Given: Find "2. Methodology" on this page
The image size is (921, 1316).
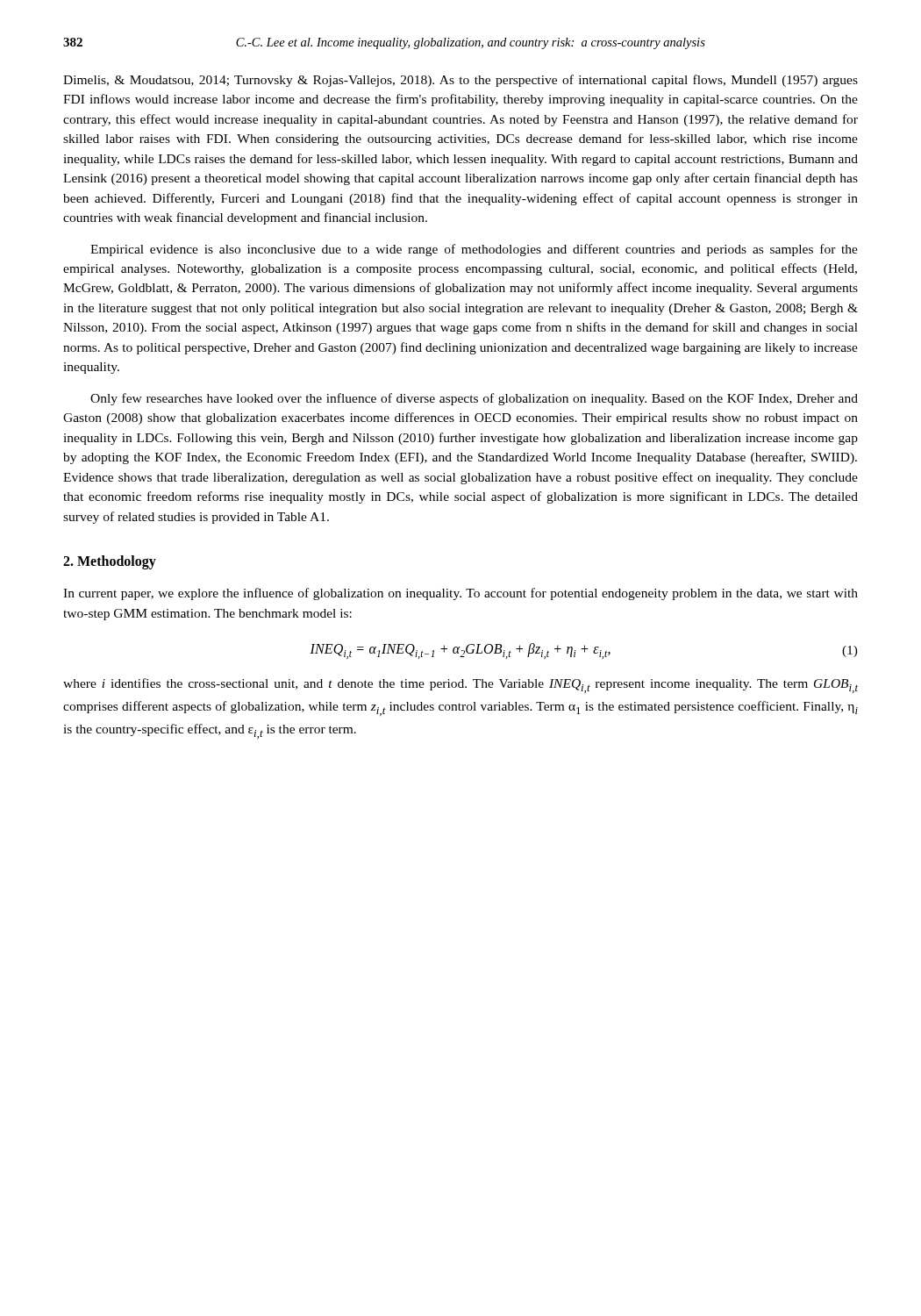Looking at the screenshot, I should click(110, 561).
